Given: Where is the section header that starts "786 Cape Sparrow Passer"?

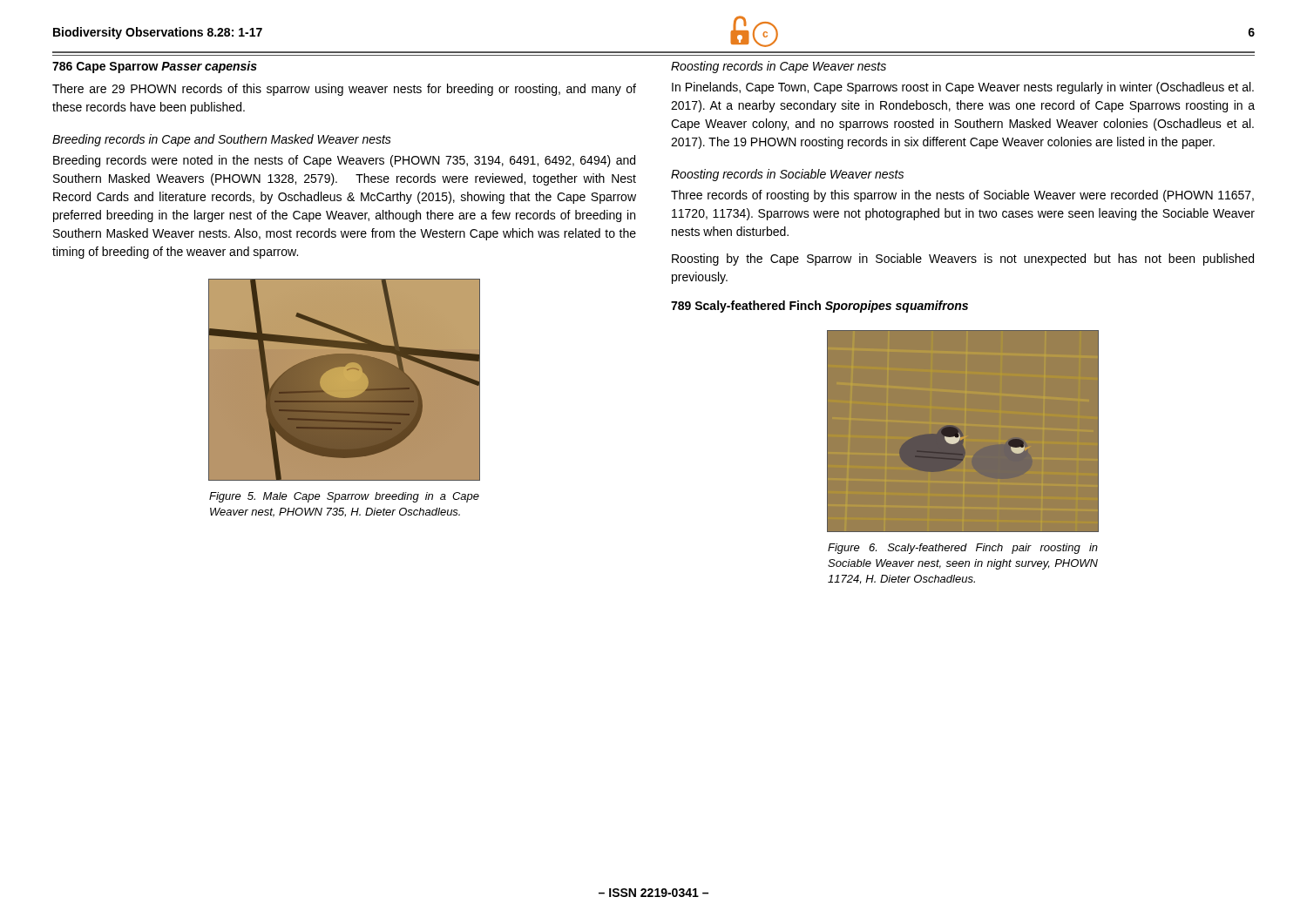Looking at the screenshot, I should coord(155,66).
